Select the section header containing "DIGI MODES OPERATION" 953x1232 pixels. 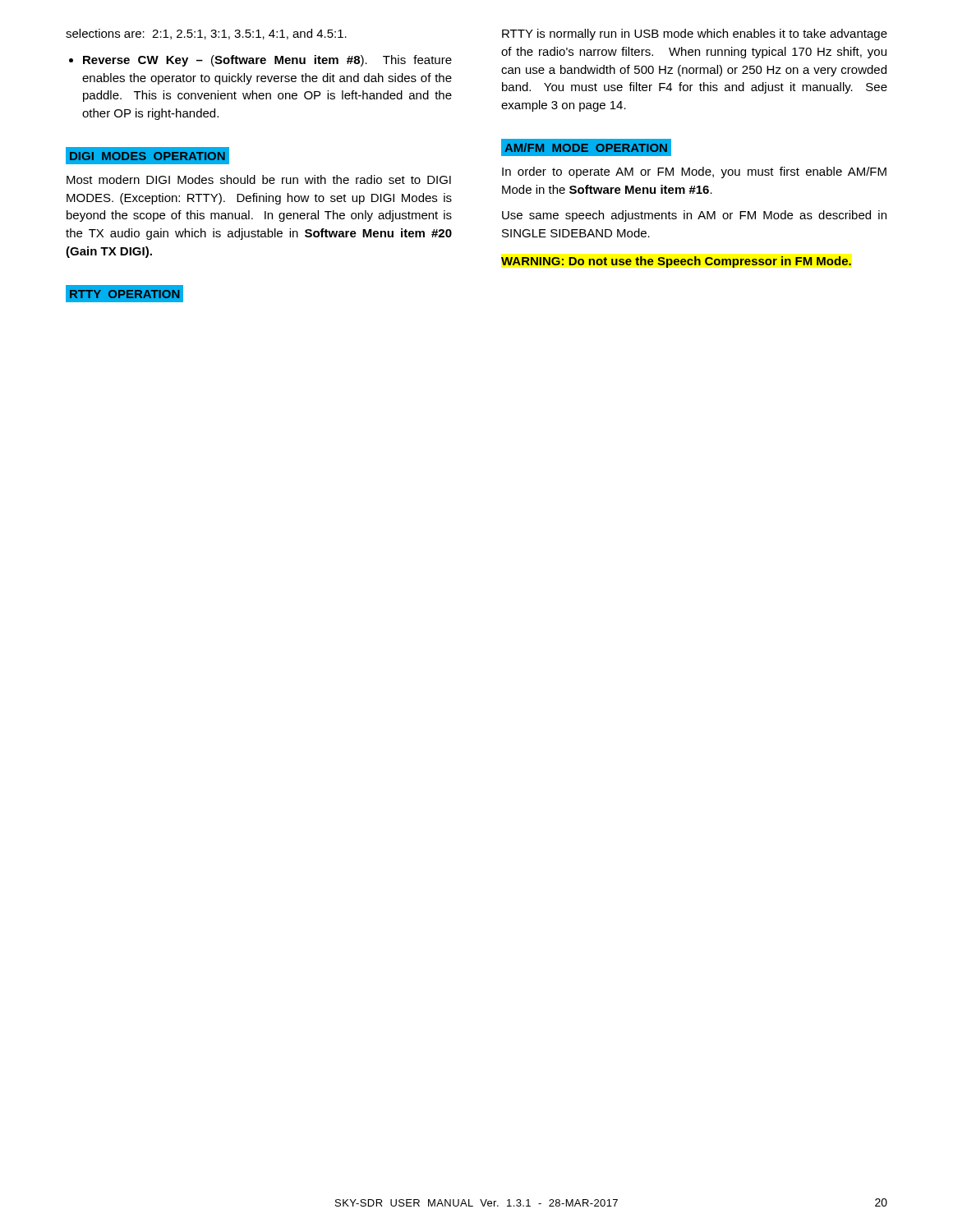pos(147,155)
